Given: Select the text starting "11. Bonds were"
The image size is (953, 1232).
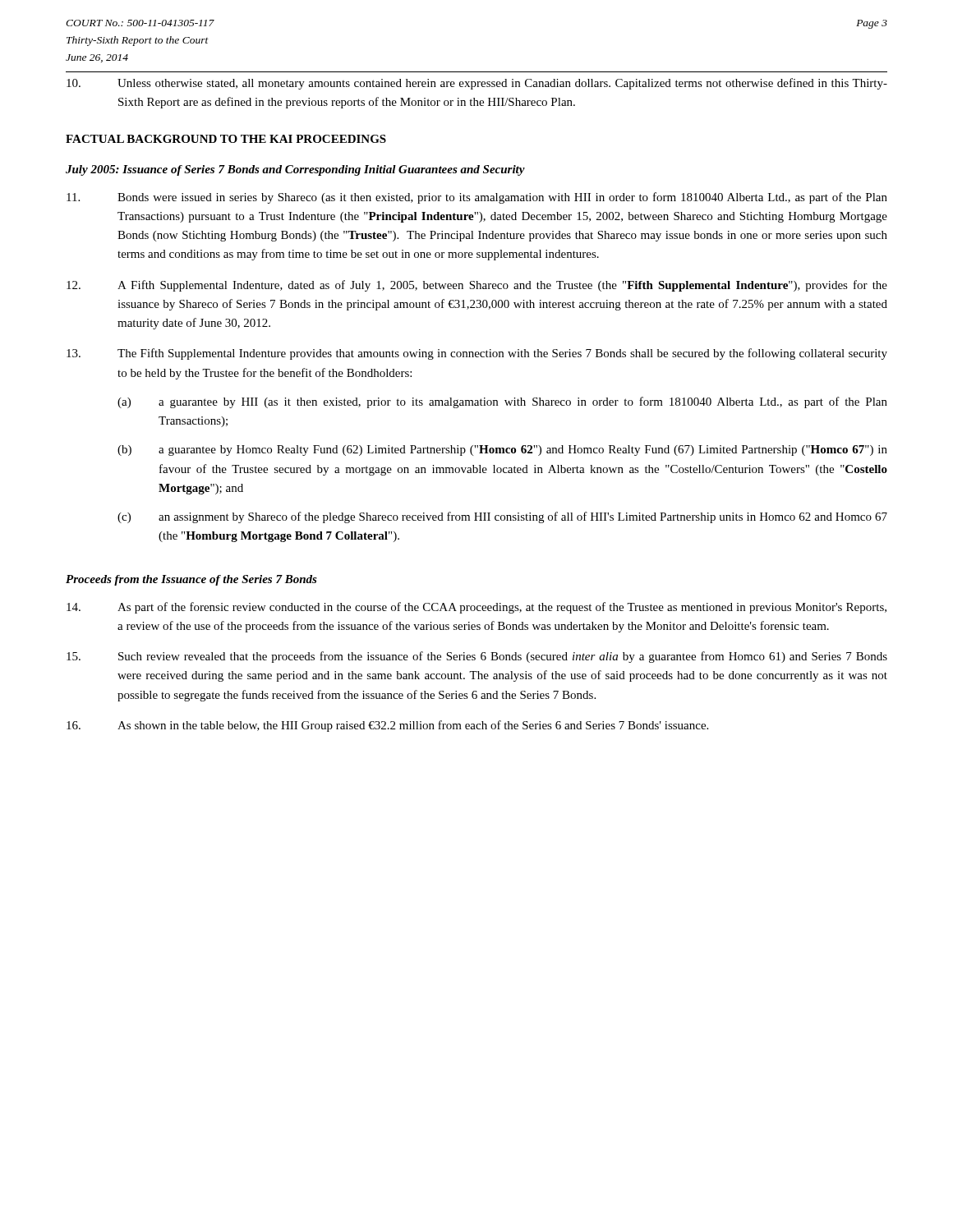Looking at the screenshot, I should pyautogui.click(x=476, y=226).
